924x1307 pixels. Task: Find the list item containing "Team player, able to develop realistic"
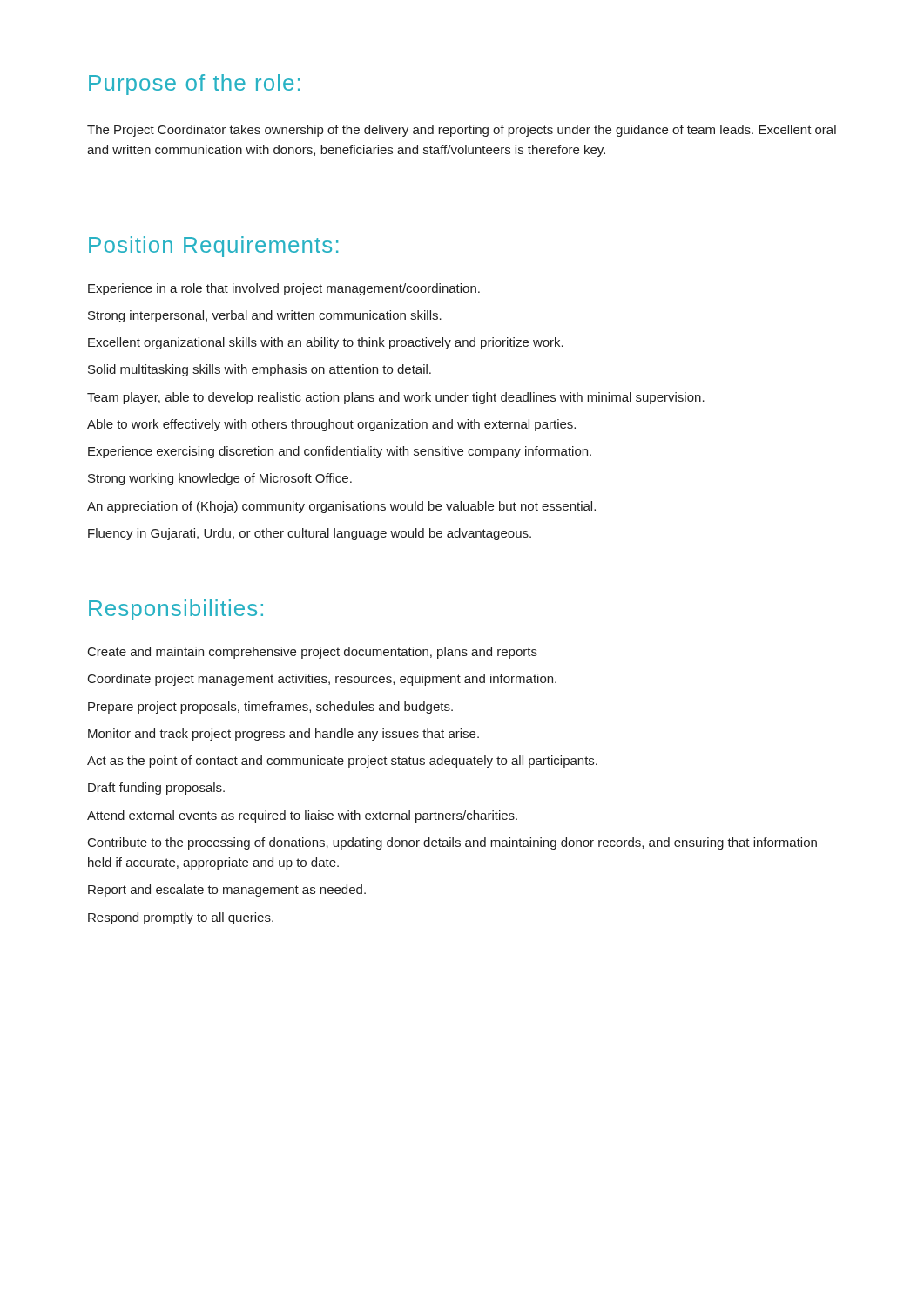click(x=396, y=396)
